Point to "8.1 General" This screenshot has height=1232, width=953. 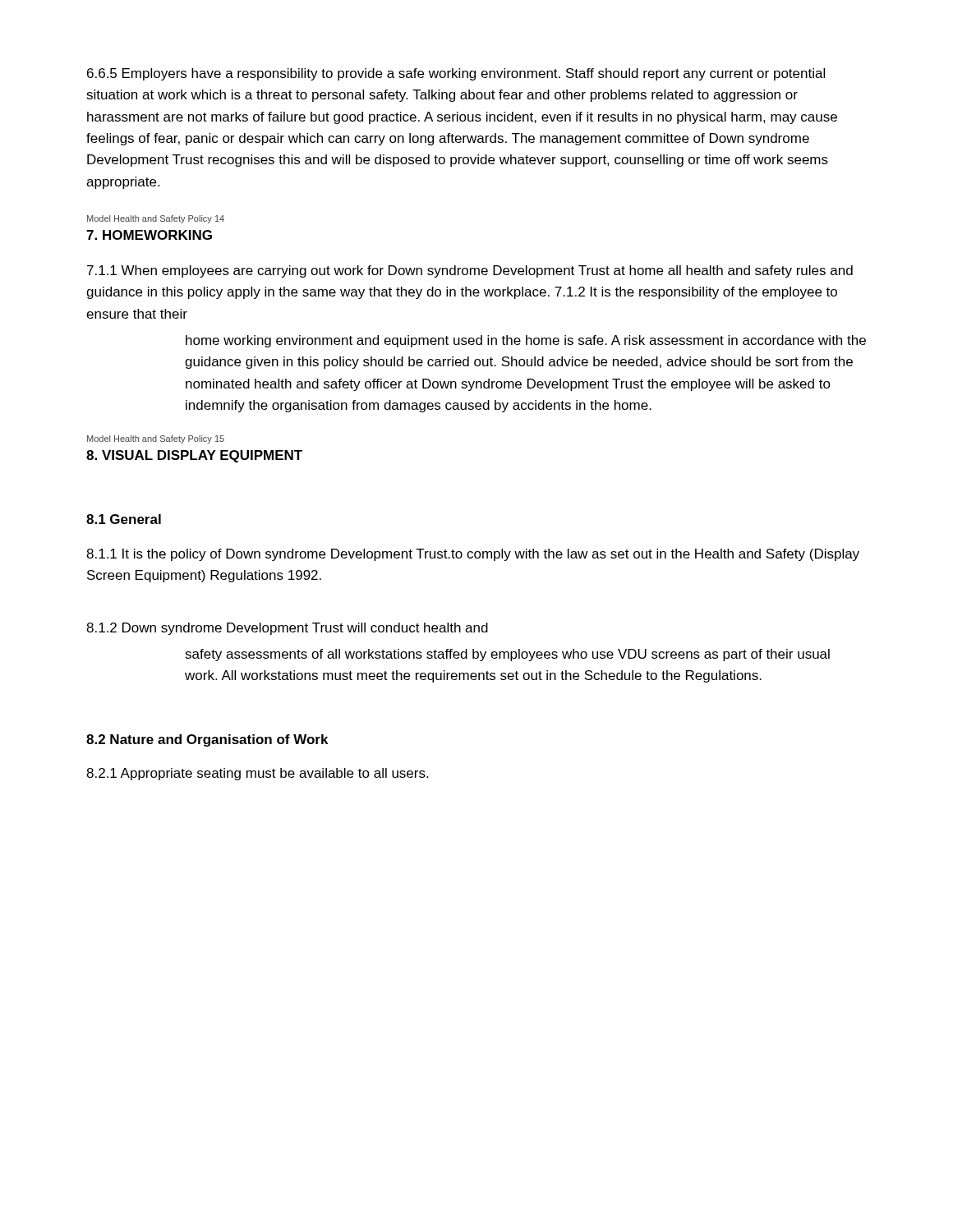[124, 519]
